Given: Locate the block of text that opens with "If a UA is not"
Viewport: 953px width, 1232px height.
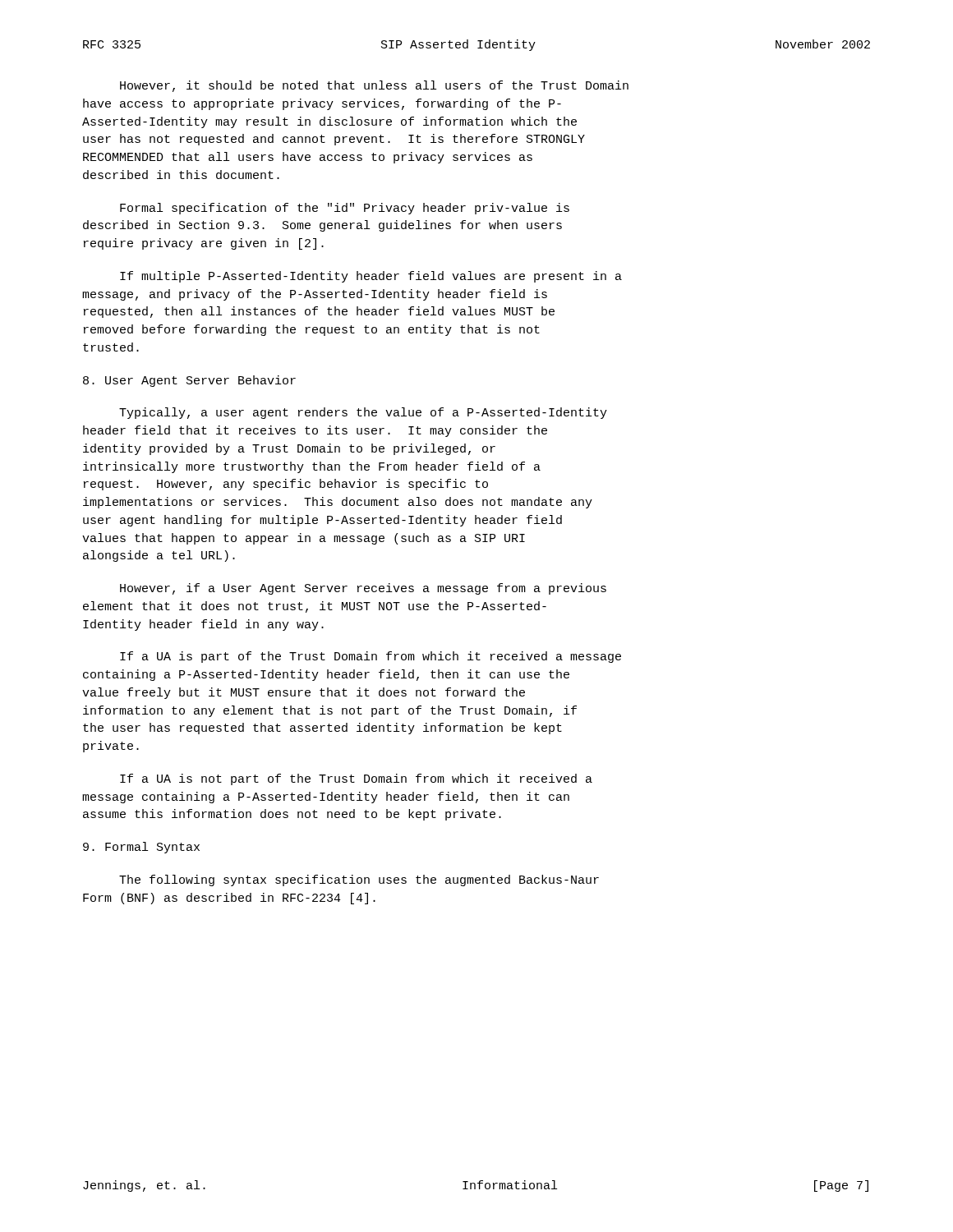Looking at the screenshot, I should pyautogui.click(x=337, y=798).
